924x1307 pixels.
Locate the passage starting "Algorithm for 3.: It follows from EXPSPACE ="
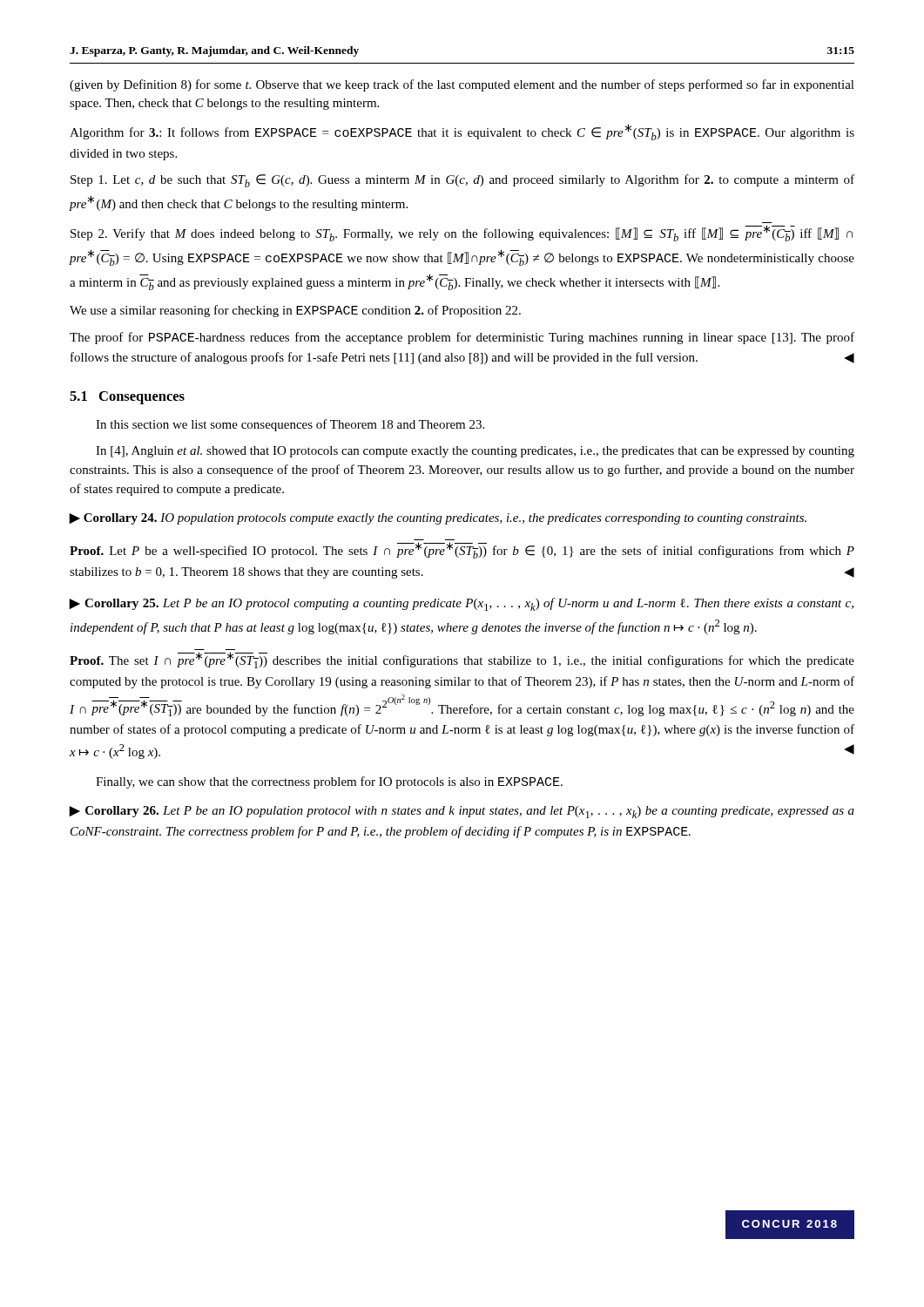click(462, 141)
